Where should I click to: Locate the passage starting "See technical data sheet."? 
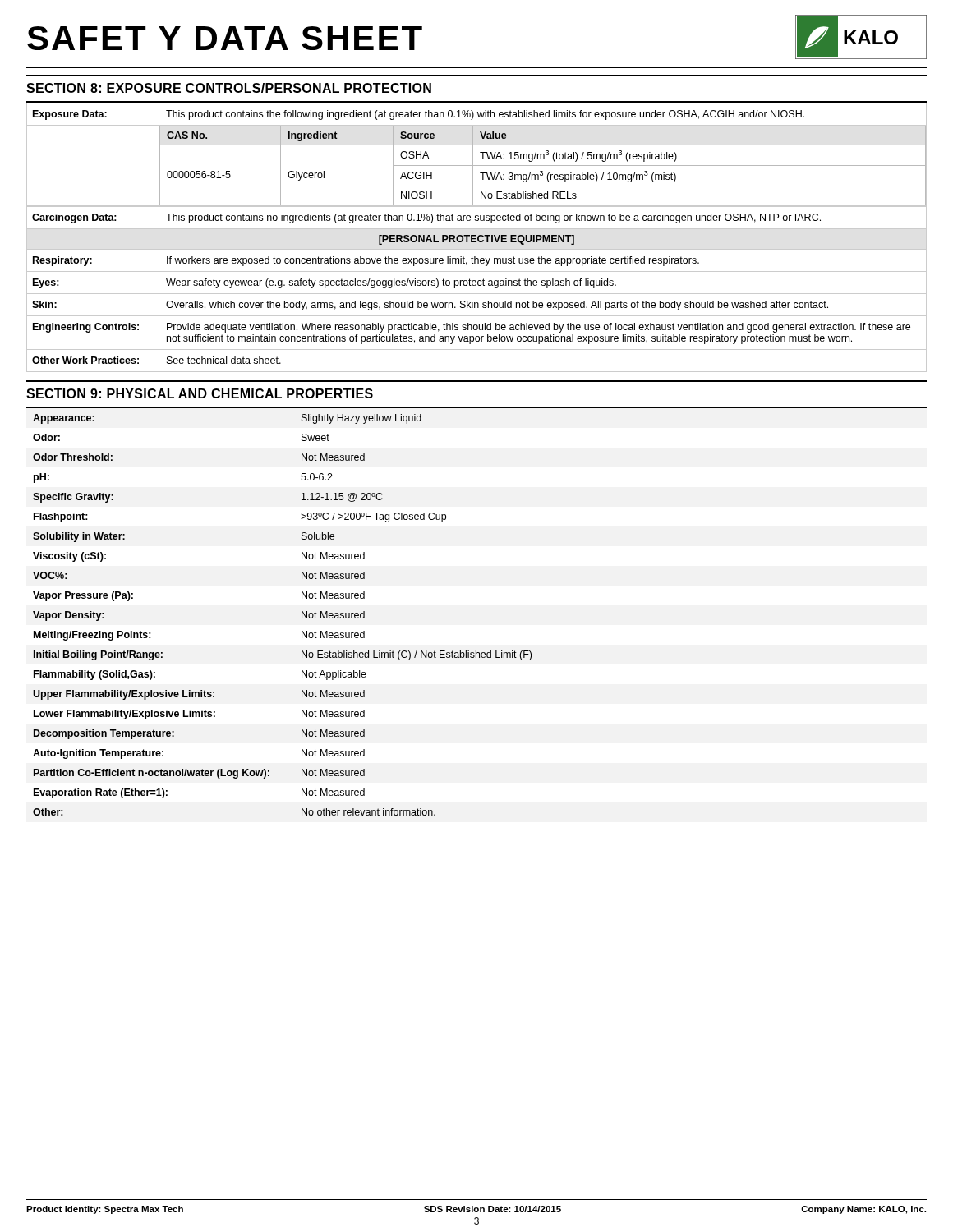(x=224, y=361)
